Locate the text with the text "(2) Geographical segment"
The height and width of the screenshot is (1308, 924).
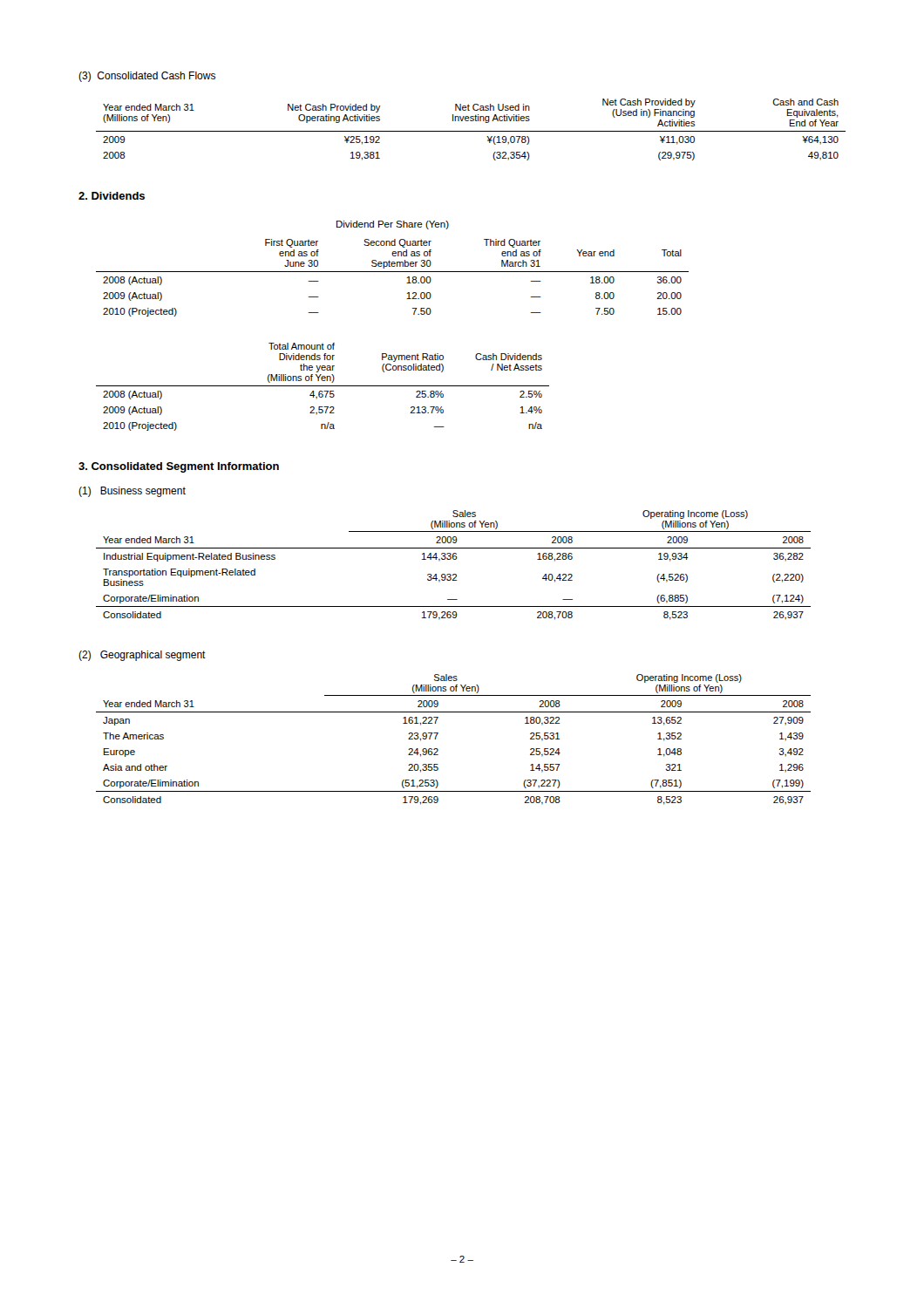142,655
